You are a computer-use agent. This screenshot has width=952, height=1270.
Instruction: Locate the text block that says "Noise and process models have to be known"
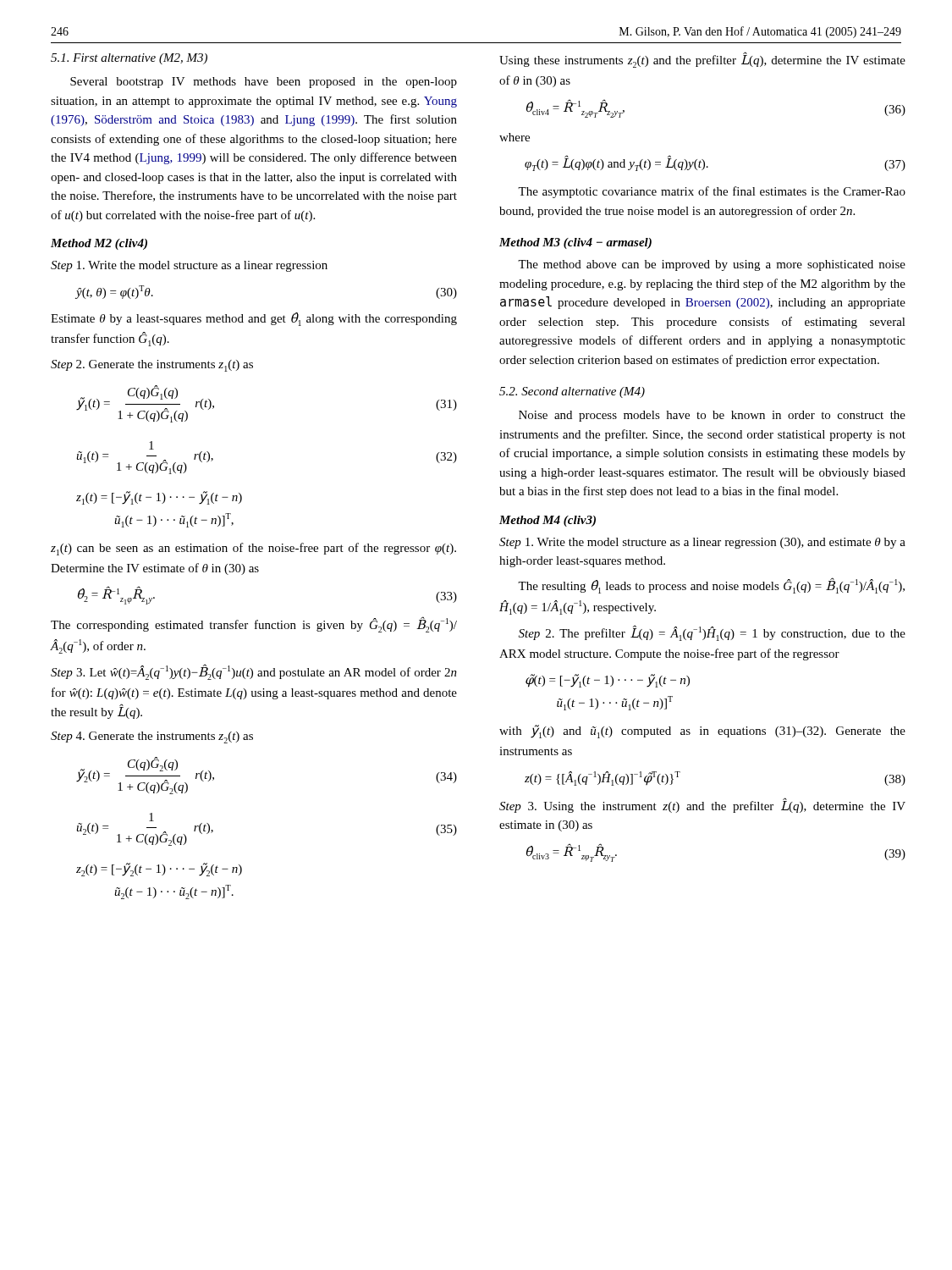pyautogui.click(x=702, y=453)
